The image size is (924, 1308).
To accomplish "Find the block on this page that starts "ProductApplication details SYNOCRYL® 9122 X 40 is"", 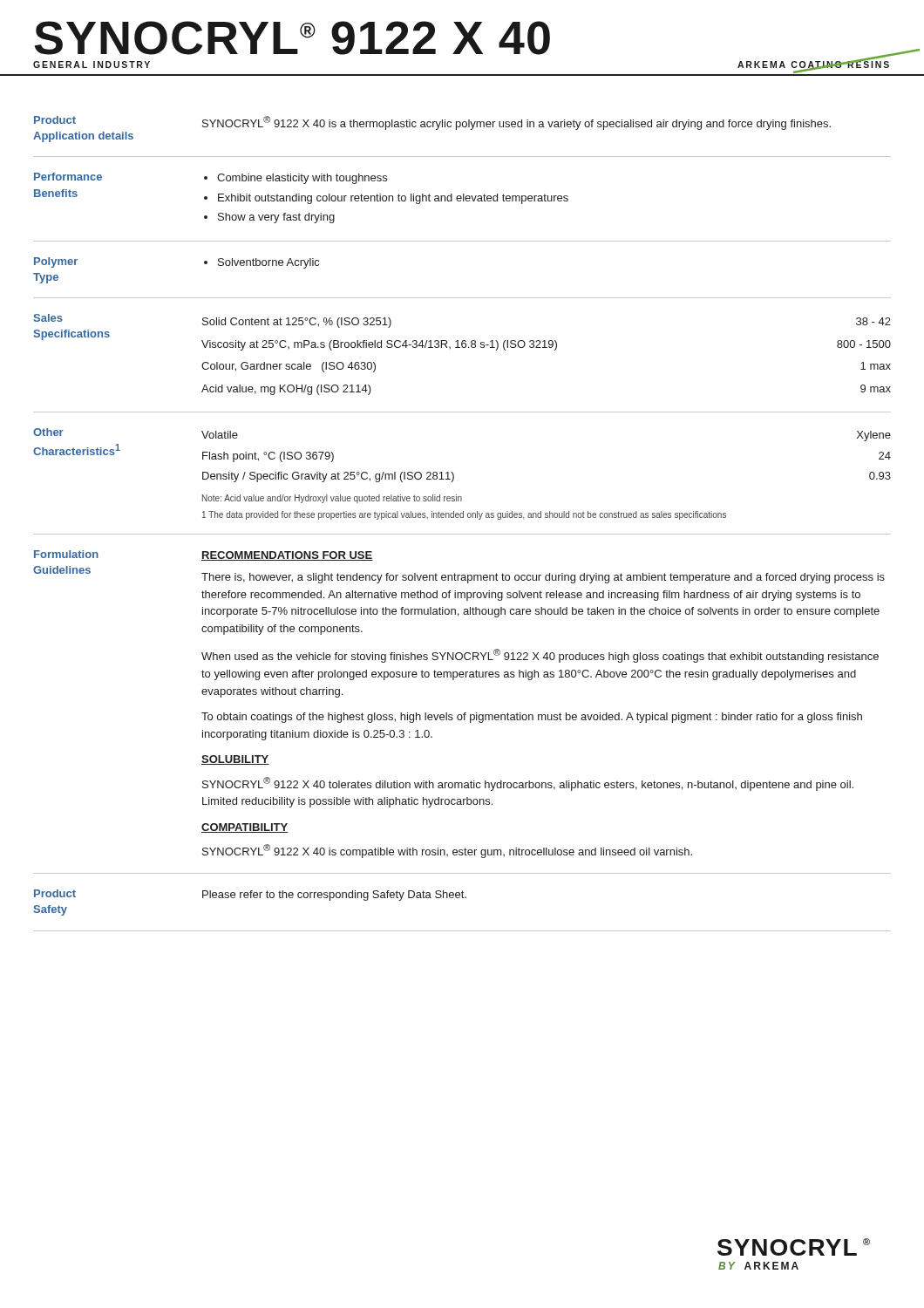I will tap(462, 128).
